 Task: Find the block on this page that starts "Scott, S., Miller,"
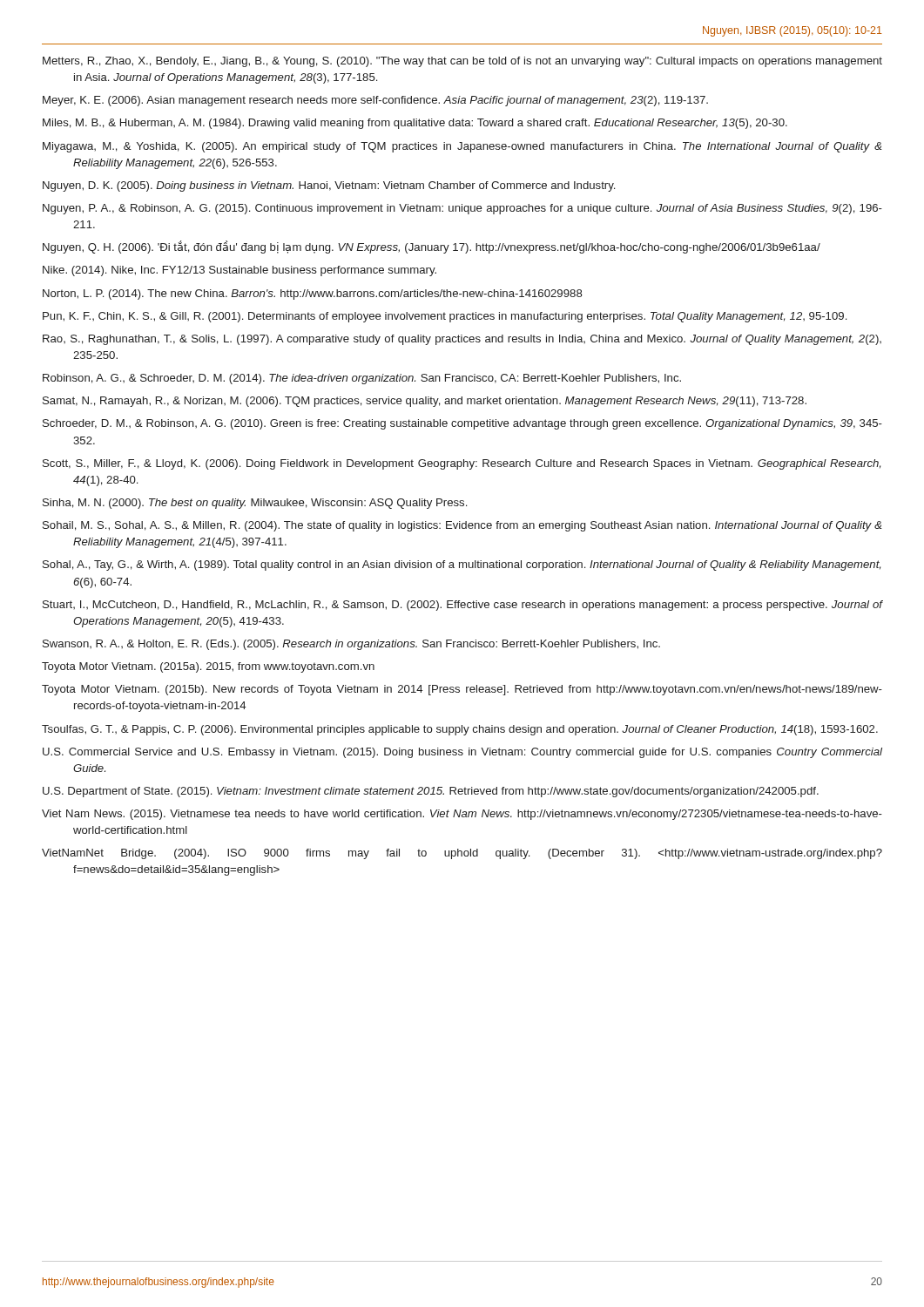(462, 471)
